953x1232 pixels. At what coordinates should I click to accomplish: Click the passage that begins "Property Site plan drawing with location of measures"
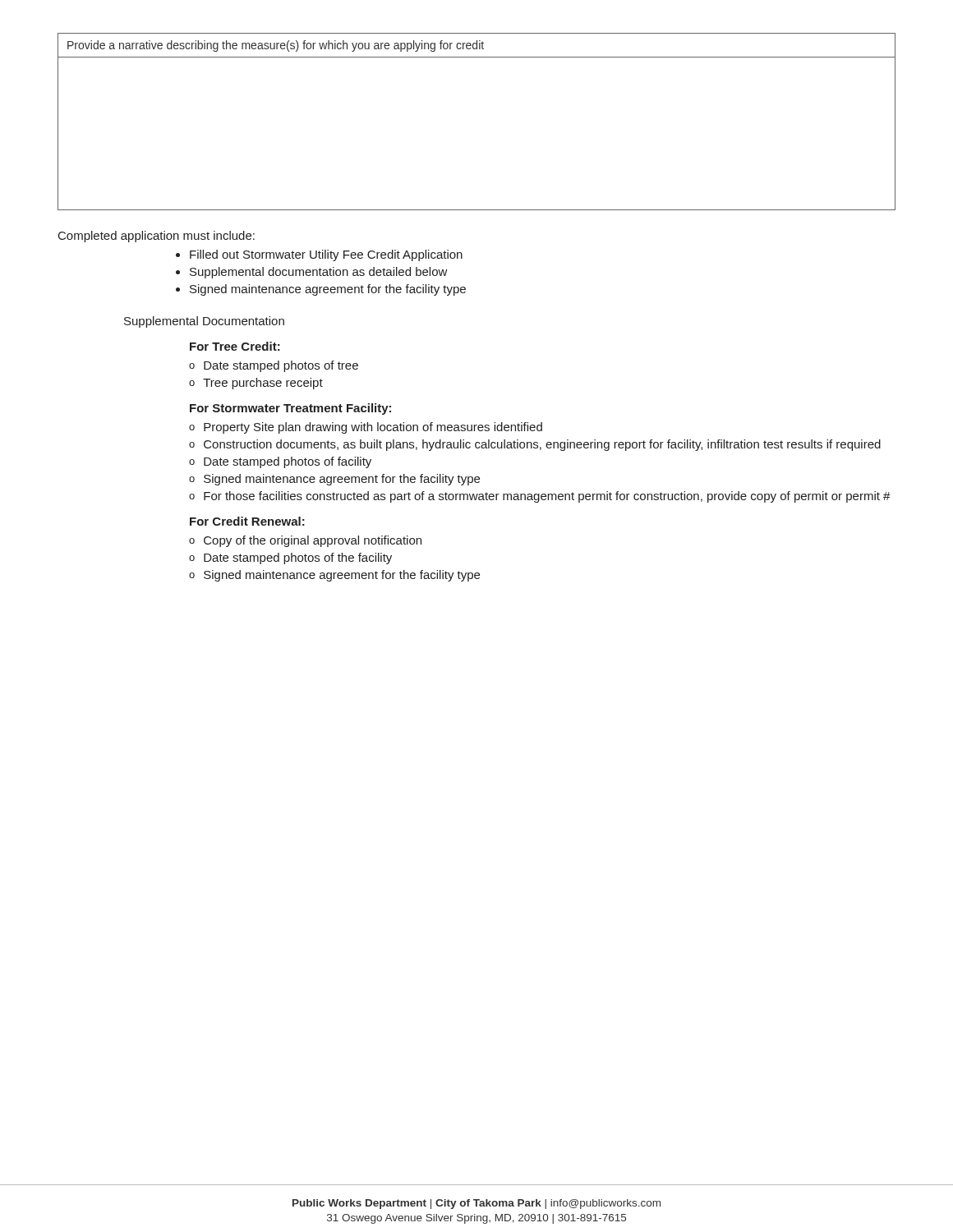[549, 427]
